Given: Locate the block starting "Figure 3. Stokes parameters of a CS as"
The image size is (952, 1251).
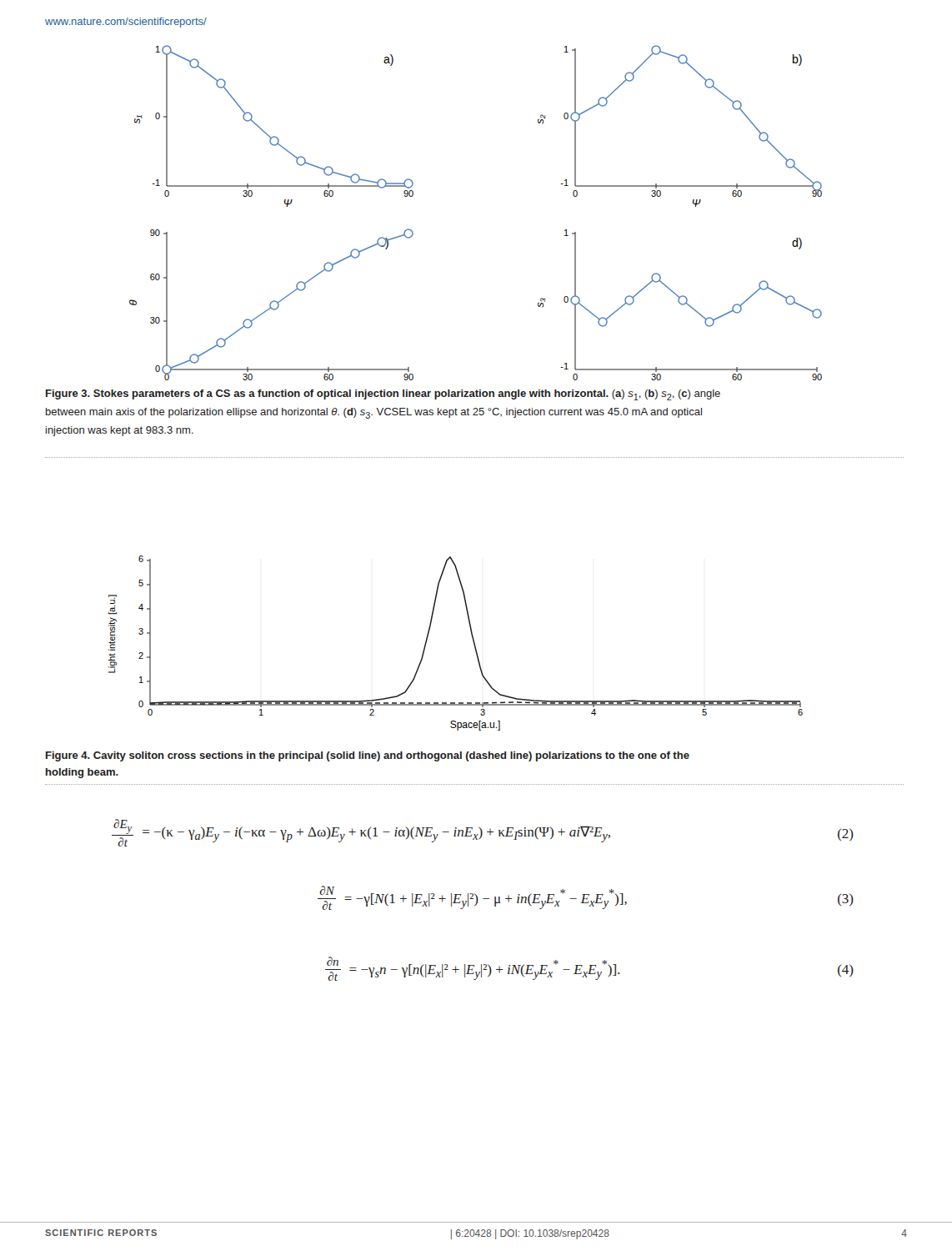Looking at the screenshot, I should pos(383,411).
